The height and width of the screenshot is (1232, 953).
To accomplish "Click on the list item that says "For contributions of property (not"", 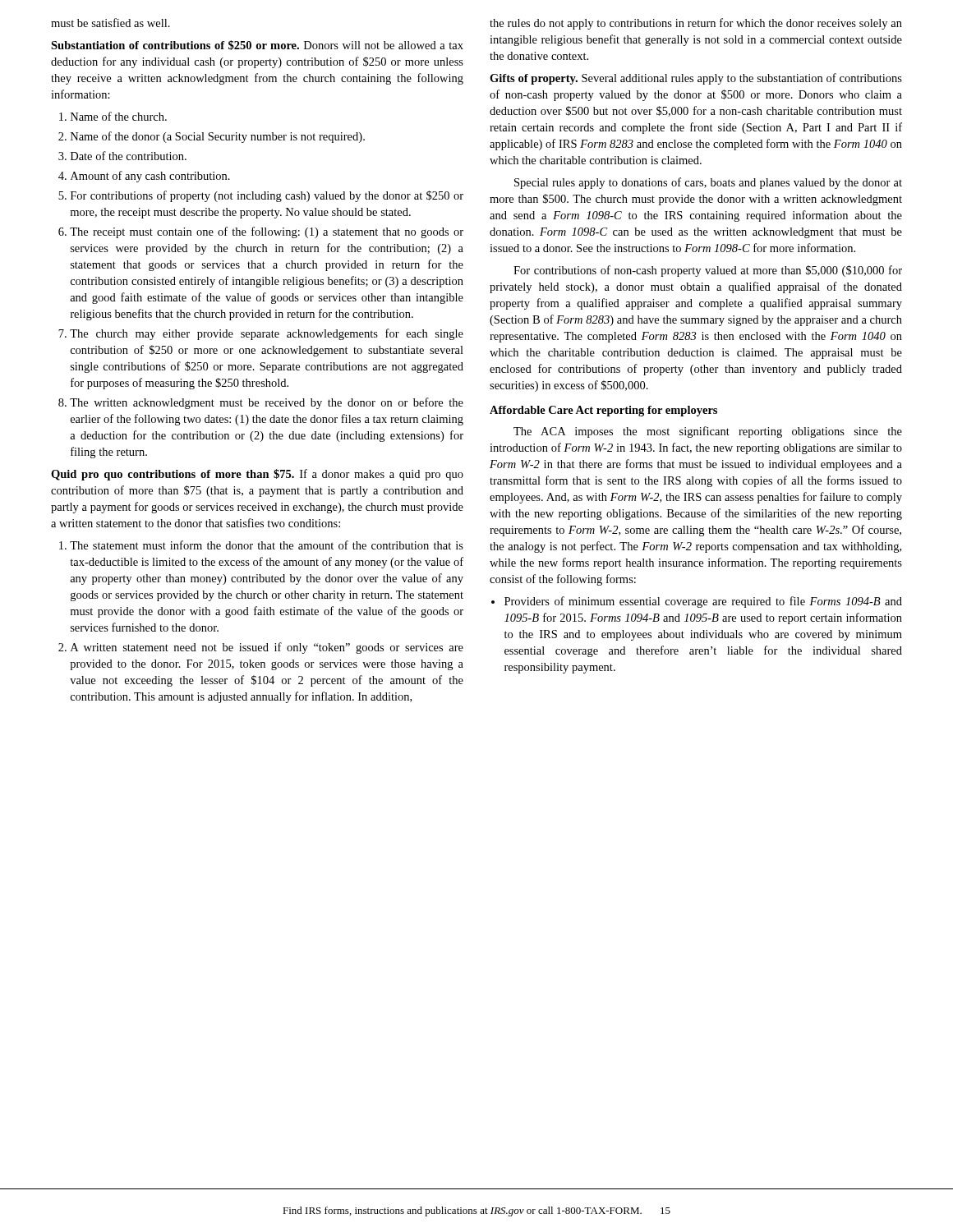I will click(267, 204).
